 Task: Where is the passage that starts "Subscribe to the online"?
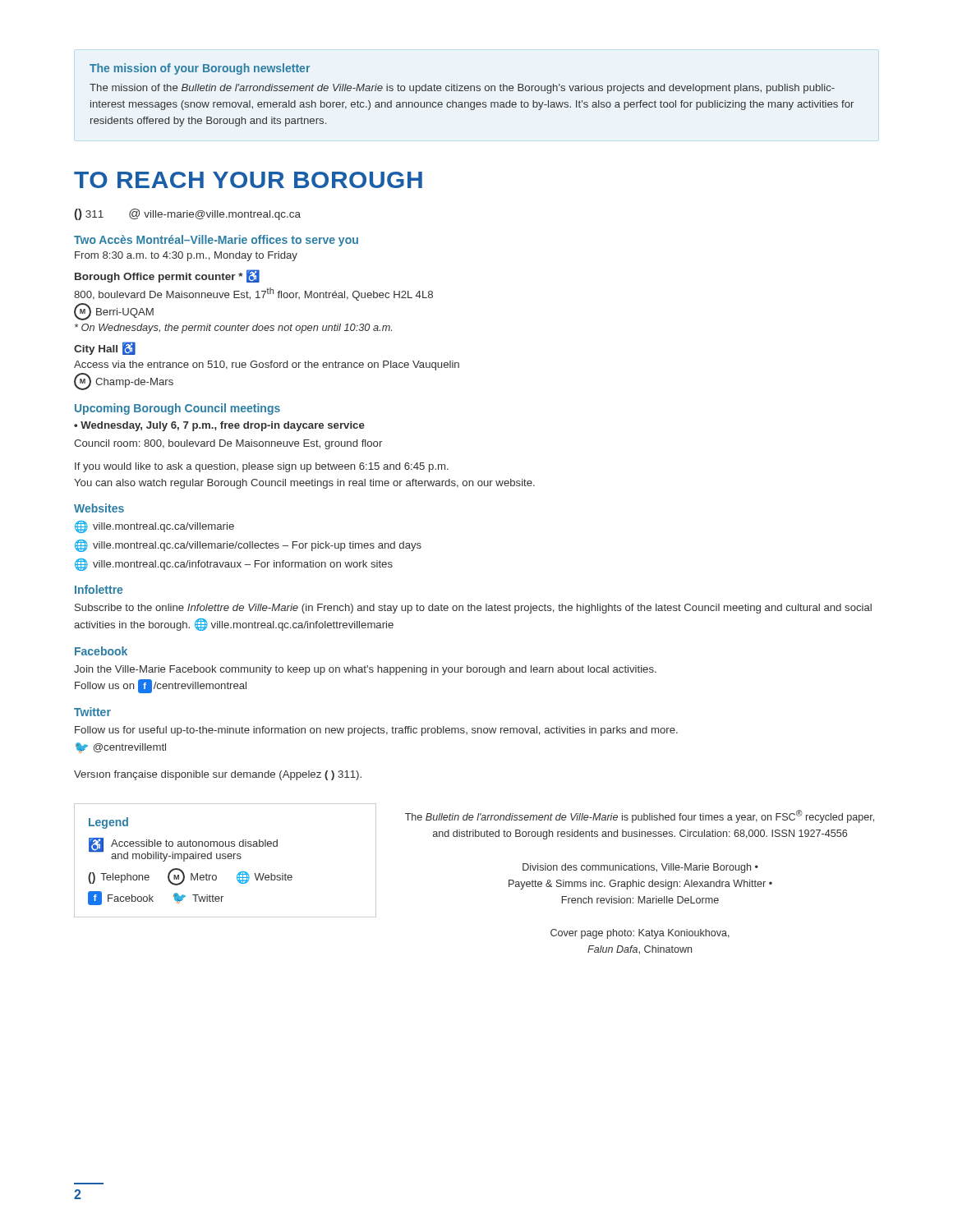[x=473, y=616]
